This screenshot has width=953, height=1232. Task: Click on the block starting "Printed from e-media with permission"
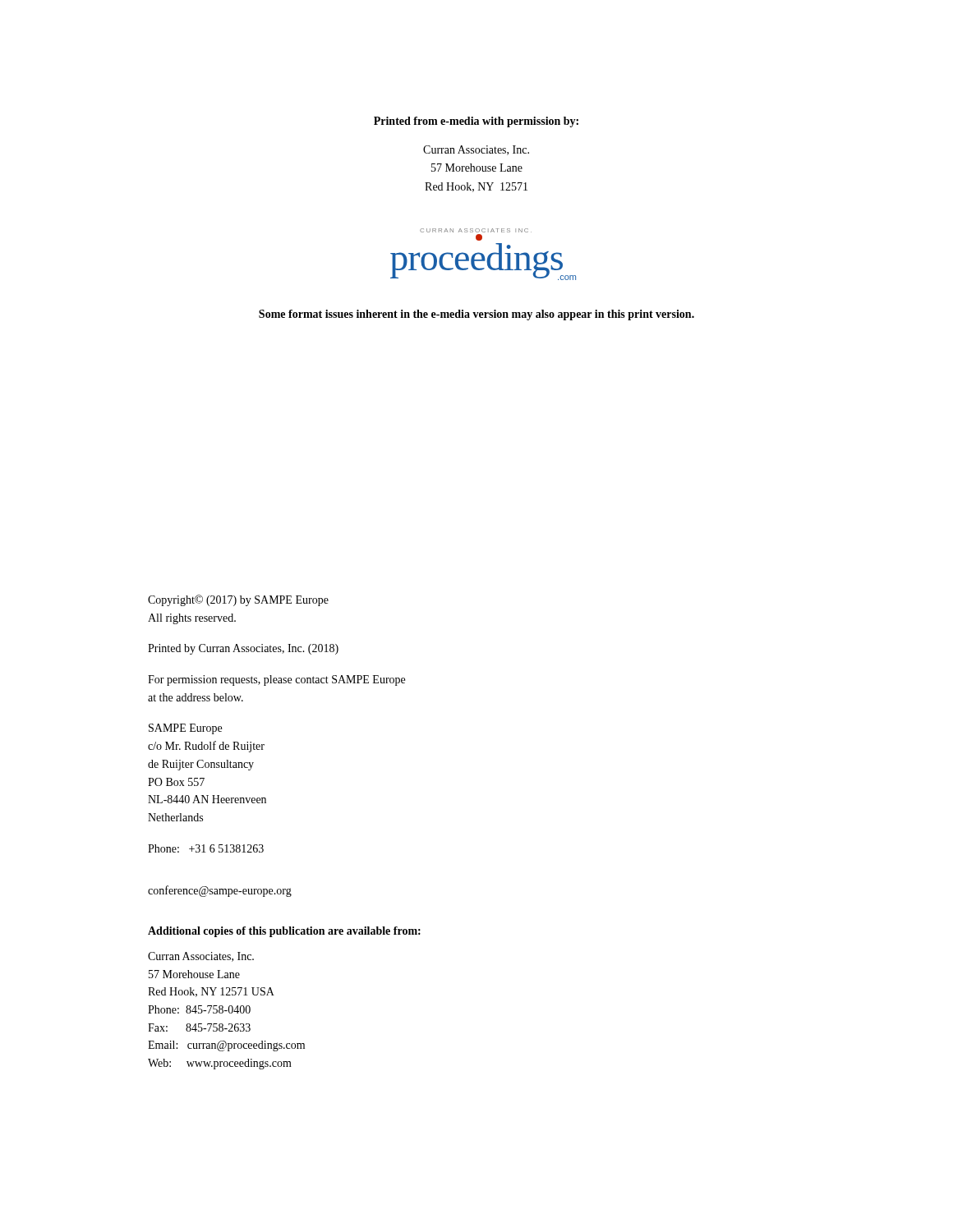(x=476, y=121)
